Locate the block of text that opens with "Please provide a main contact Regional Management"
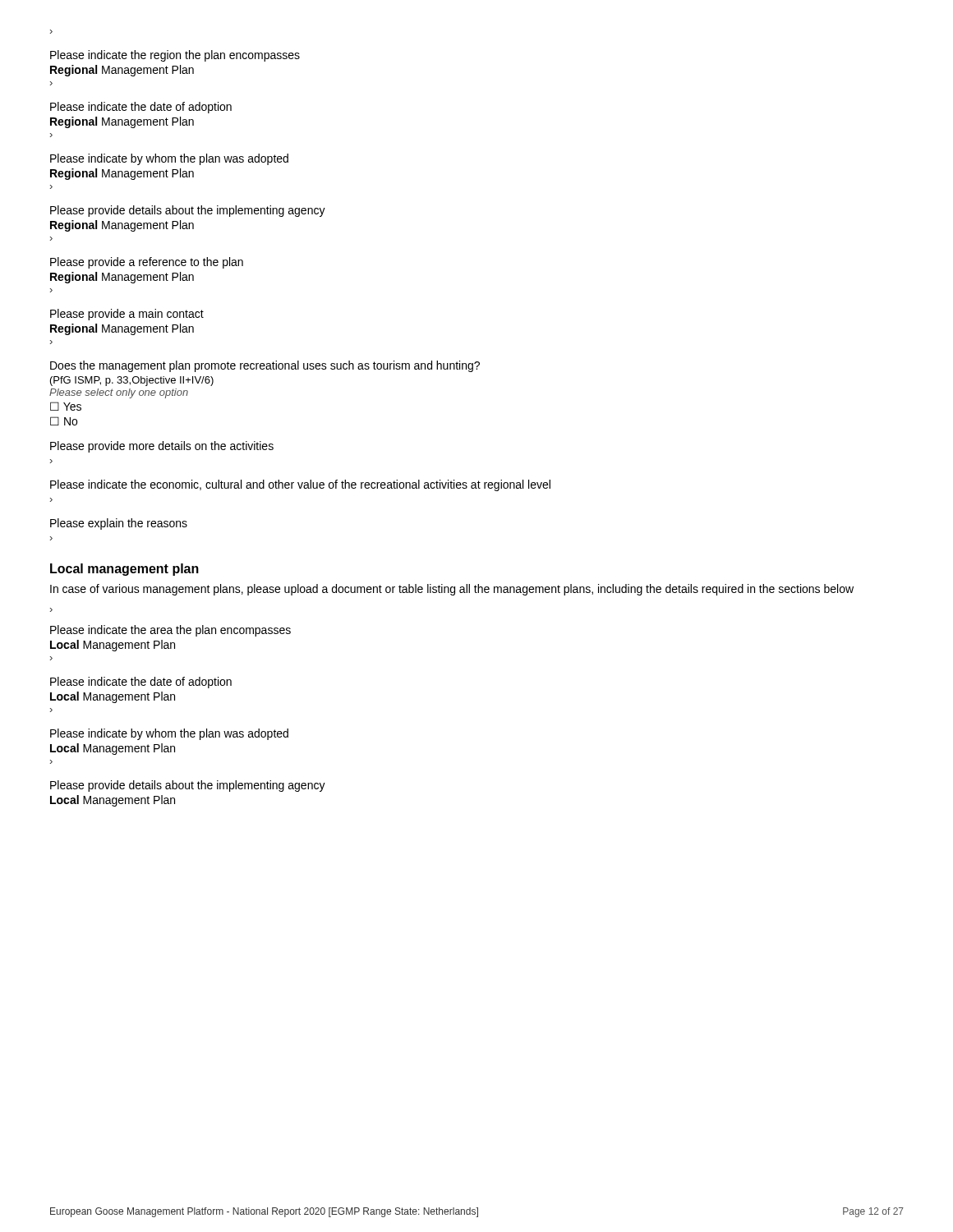The height and width of the screenshot is (1232, 953). (127, 315)
